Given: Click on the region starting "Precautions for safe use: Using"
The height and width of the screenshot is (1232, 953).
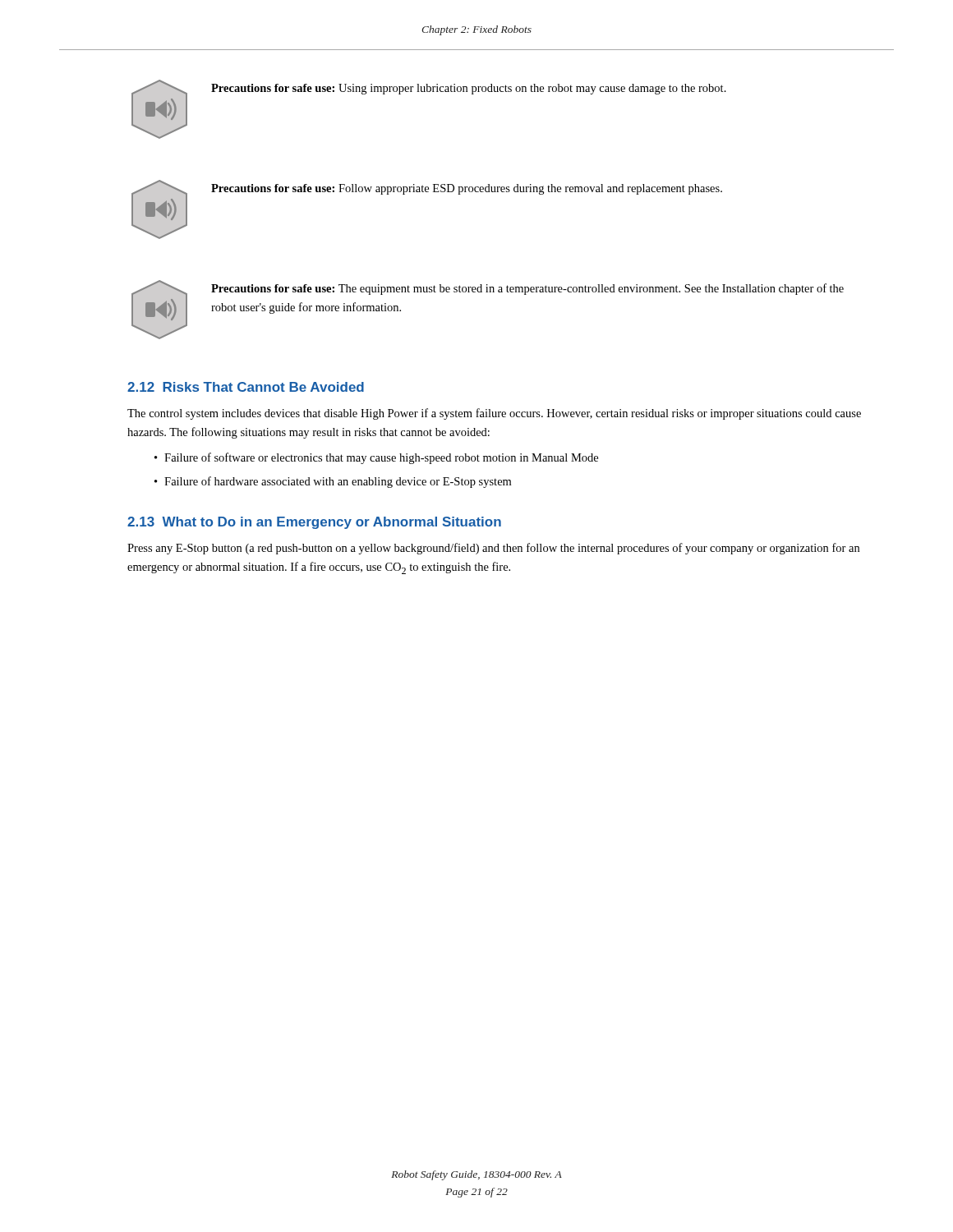Looking at the screenshot, I should click(469, 88).
